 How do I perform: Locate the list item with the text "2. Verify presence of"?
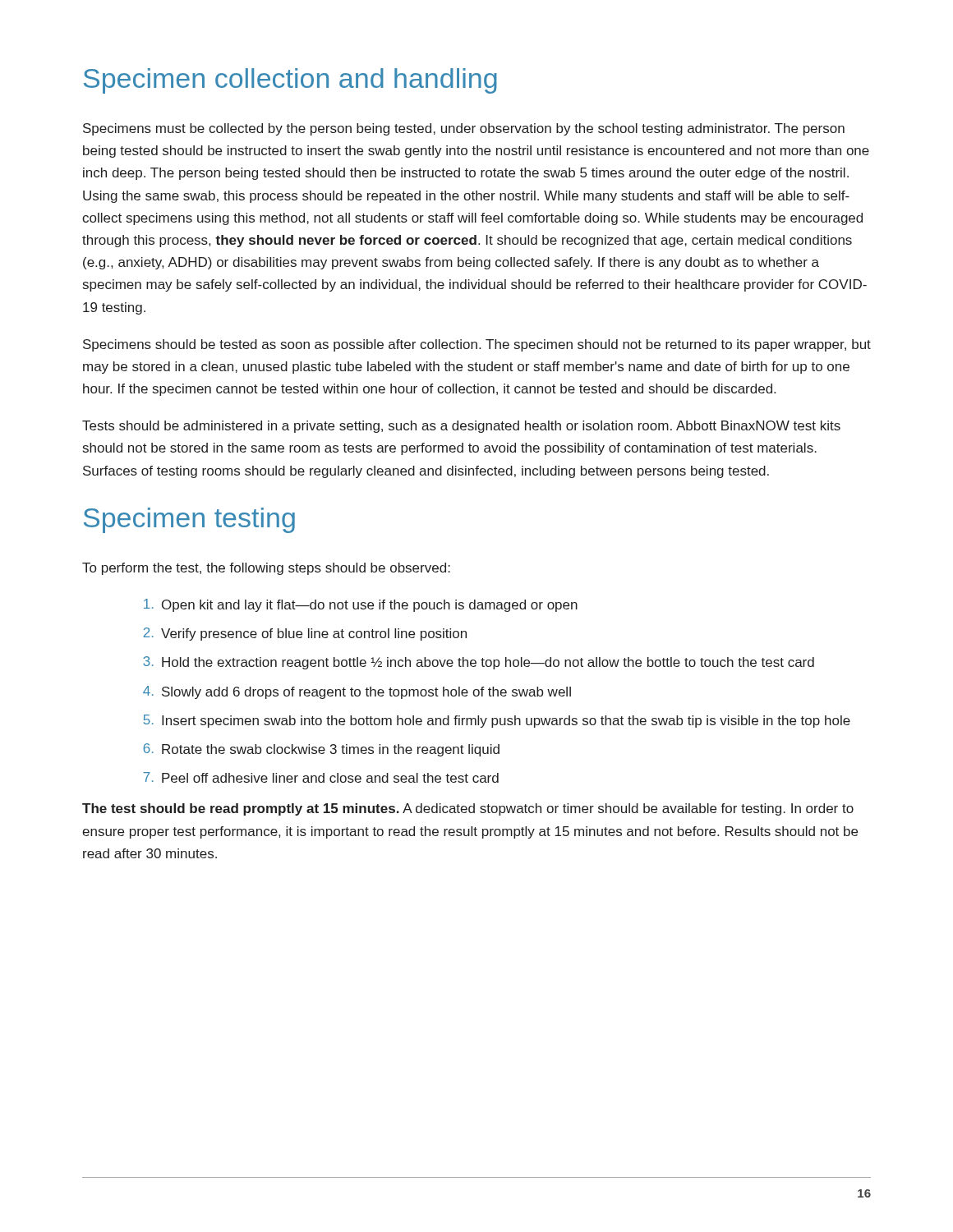[x=300, y=634]
